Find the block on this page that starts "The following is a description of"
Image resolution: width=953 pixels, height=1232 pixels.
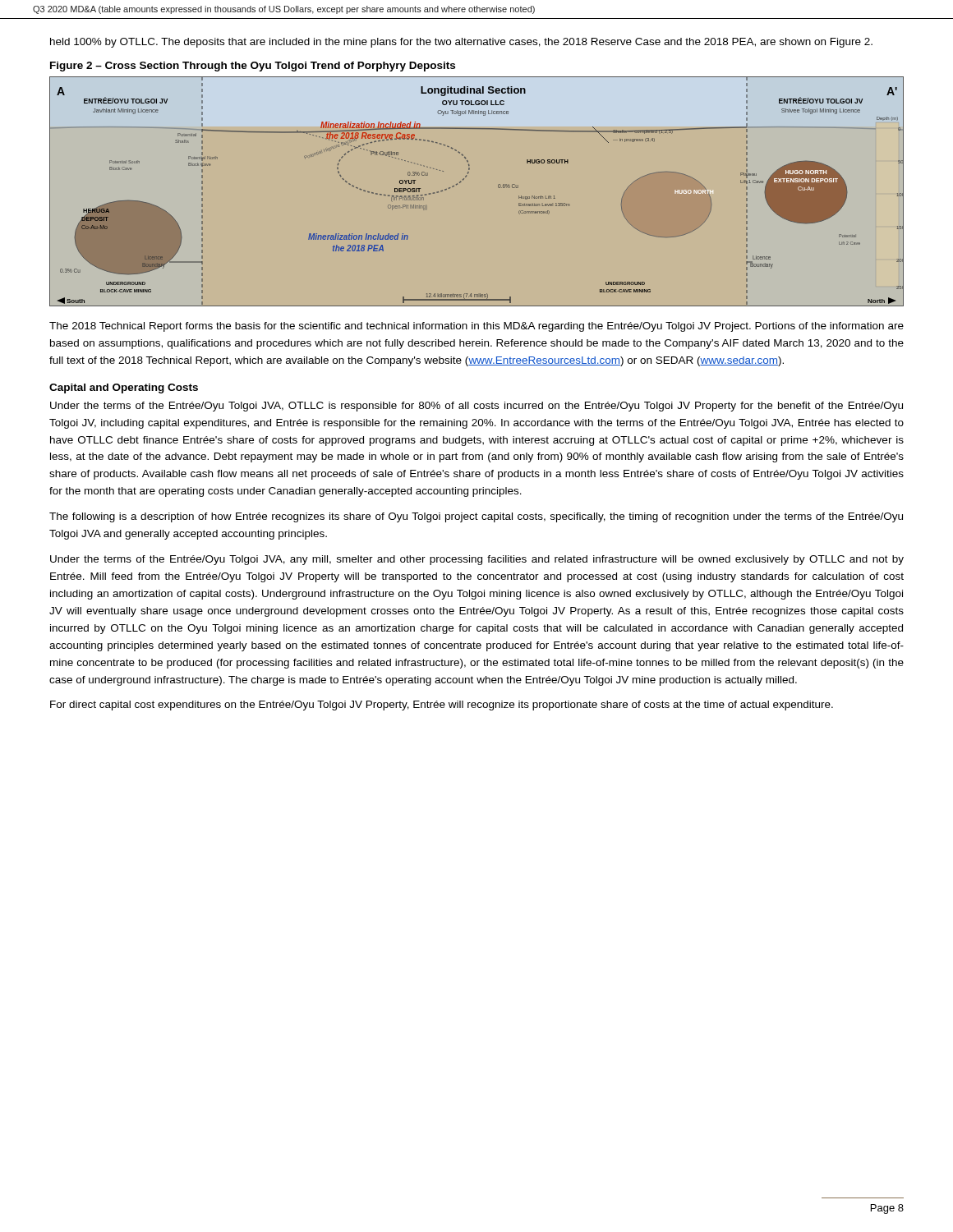(x=476, y=525)
